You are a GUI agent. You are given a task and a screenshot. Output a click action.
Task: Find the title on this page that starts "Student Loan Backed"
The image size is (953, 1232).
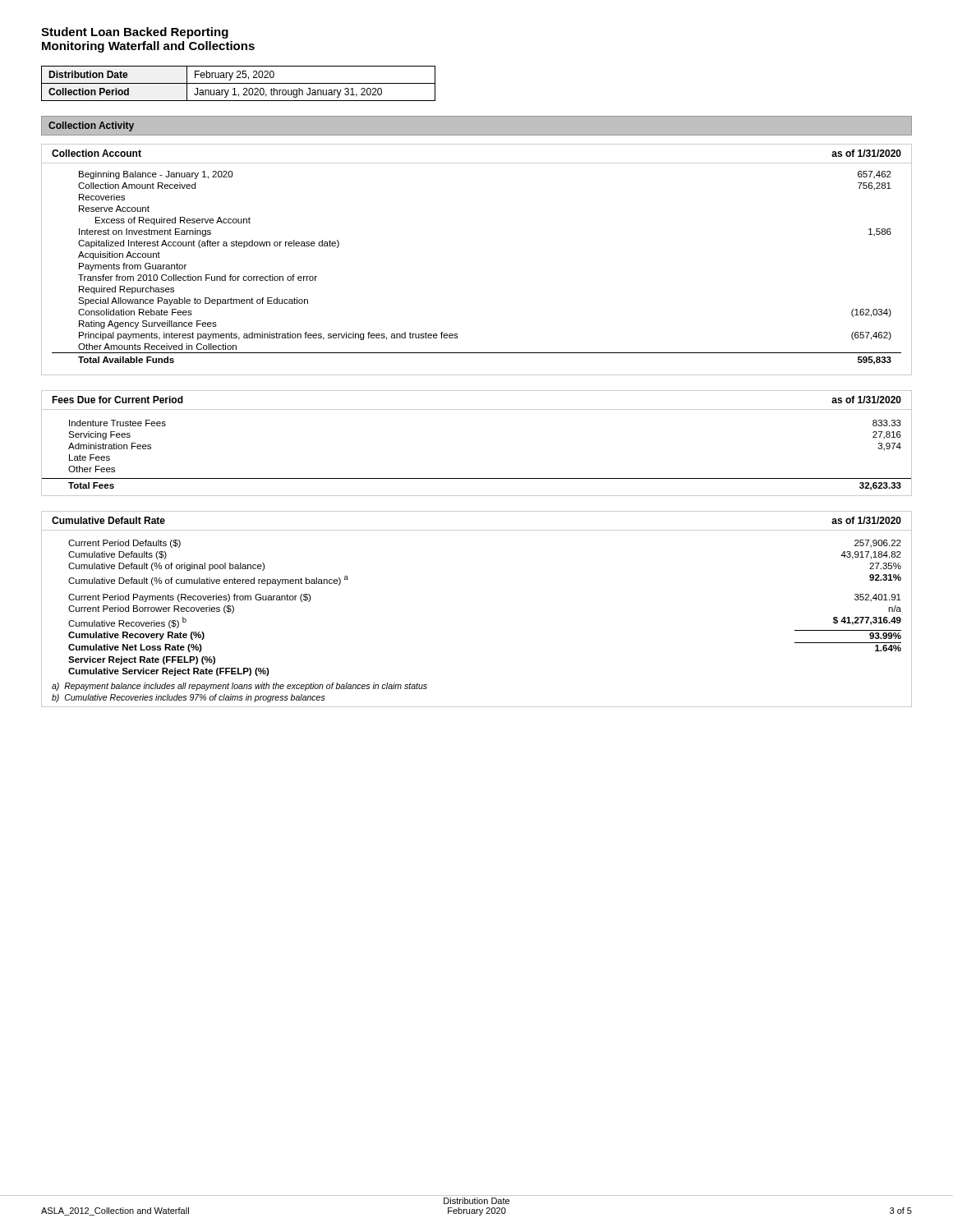135,32
